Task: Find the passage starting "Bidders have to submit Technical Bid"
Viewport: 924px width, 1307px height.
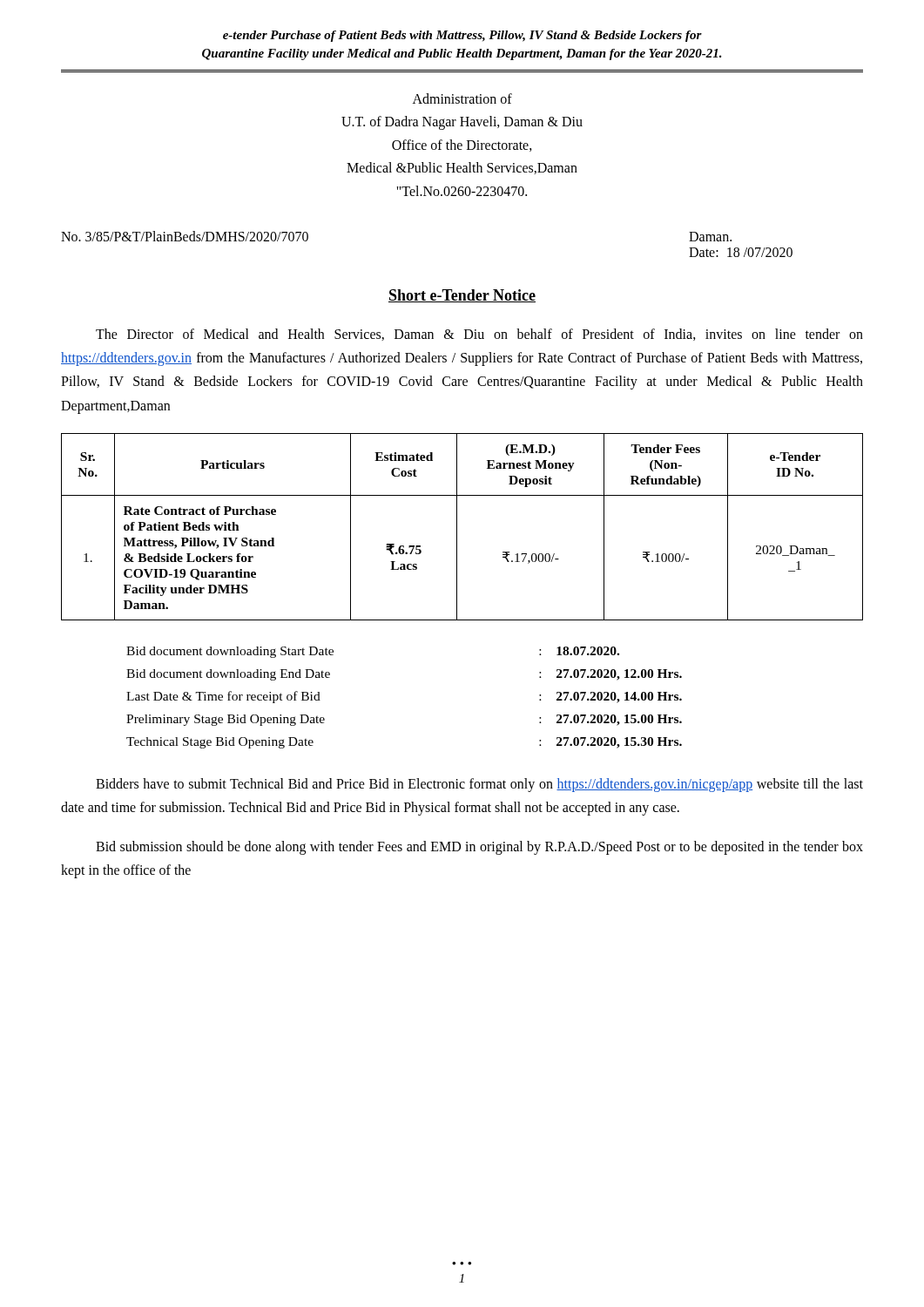Action: pos(462,795)
